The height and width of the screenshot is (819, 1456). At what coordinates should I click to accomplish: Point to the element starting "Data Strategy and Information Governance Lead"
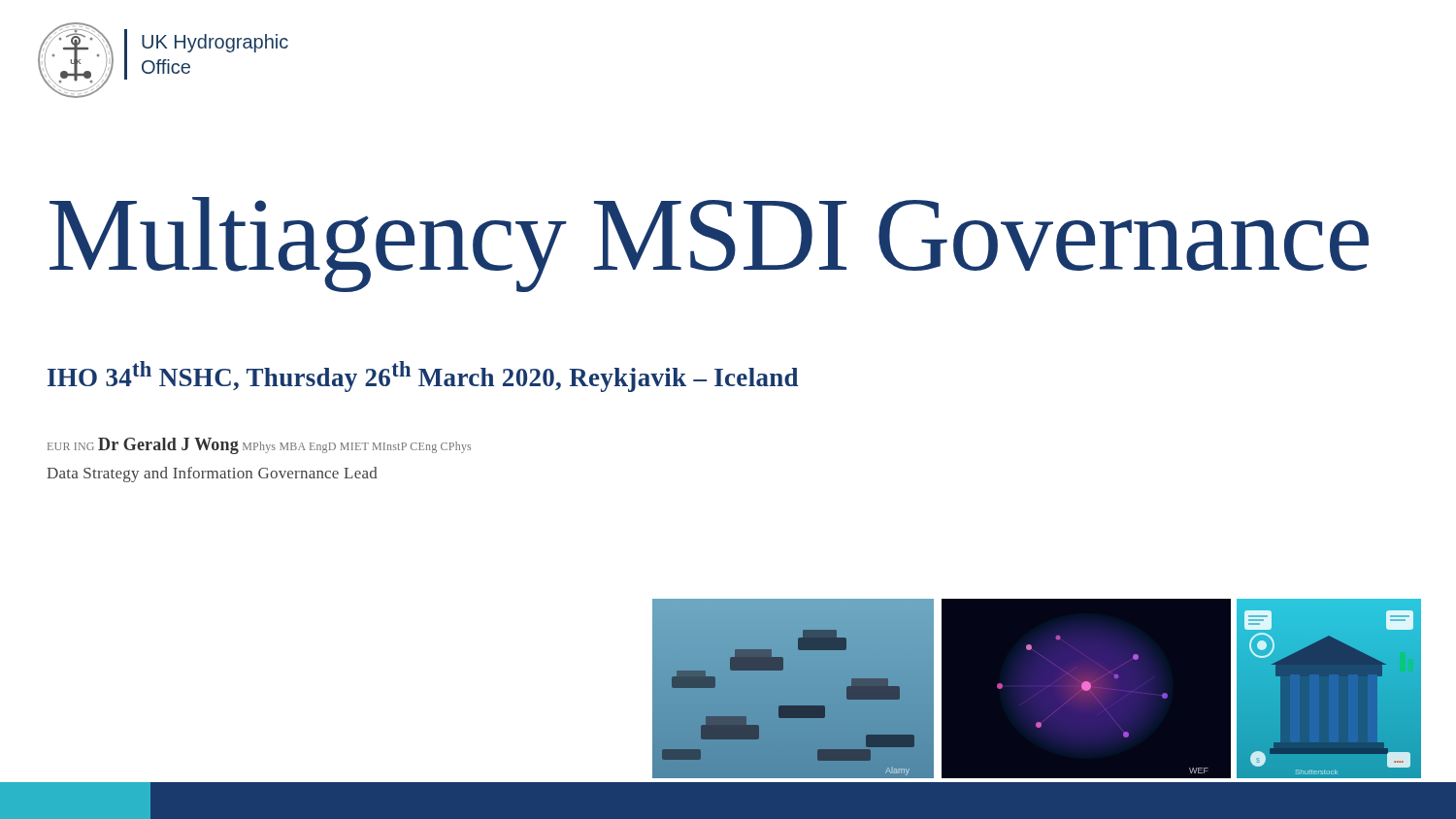(212, 473)
